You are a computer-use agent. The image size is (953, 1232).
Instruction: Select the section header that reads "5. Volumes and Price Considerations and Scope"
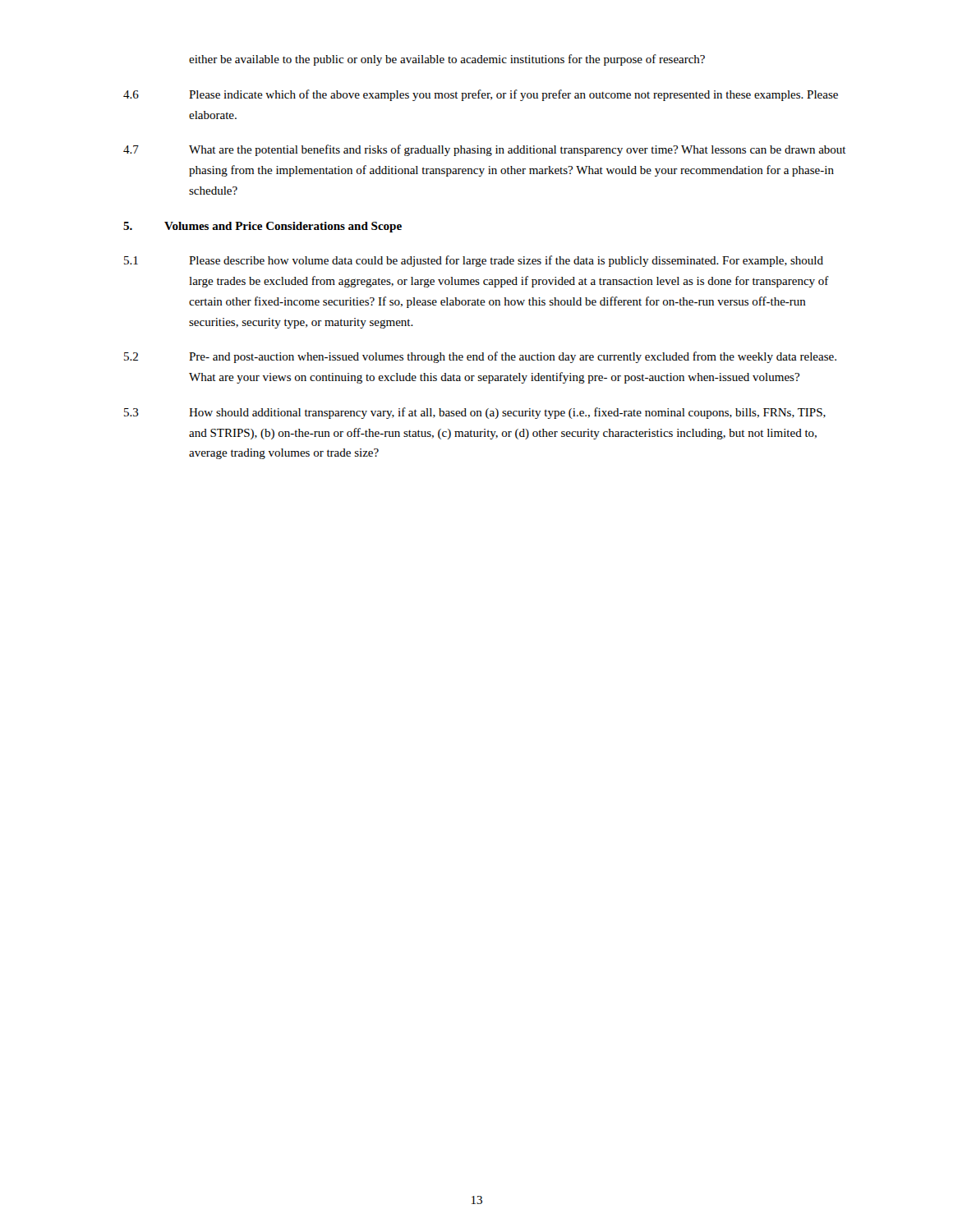coord(263,226)
